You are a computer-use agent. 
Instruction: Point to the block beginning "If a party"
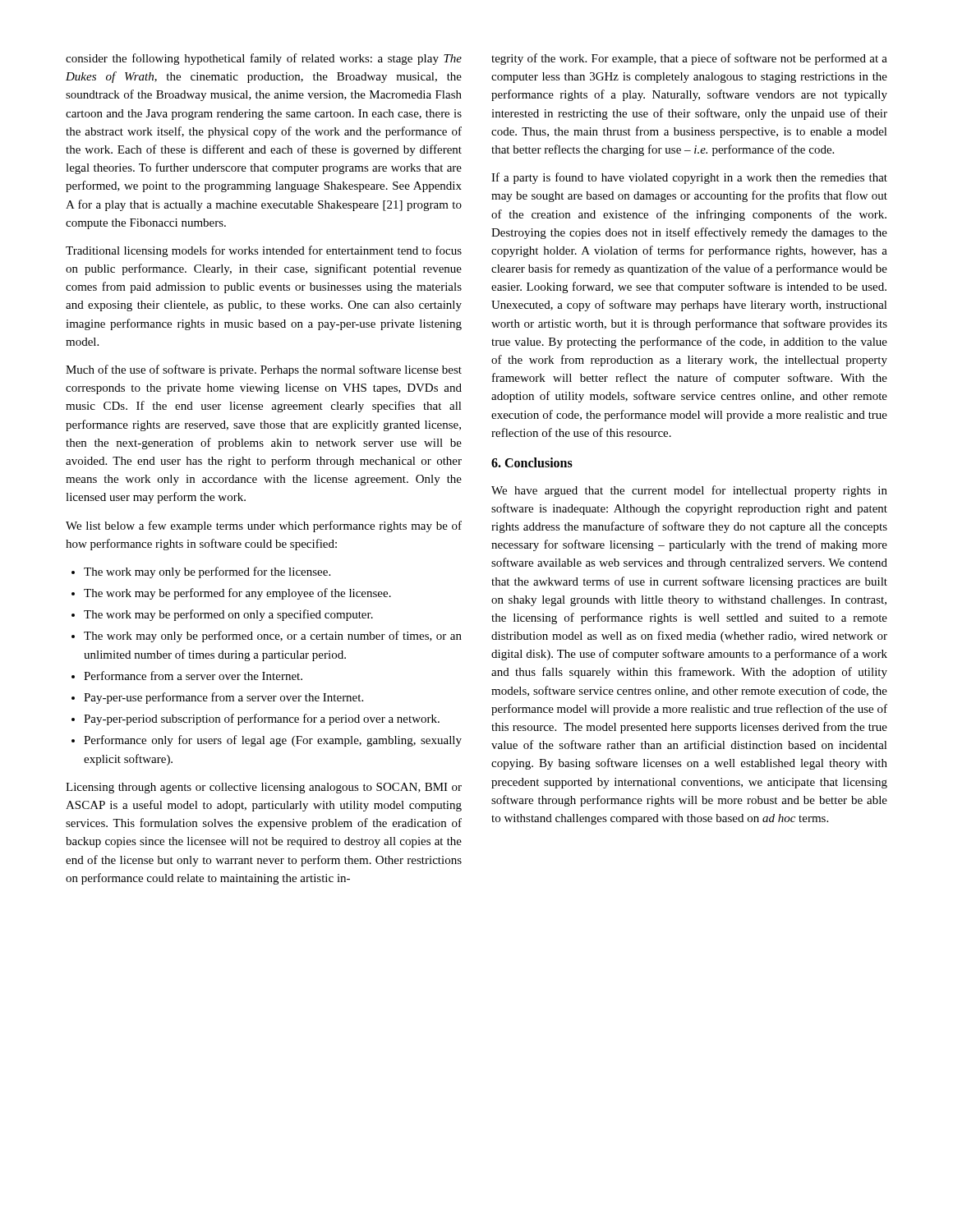(689, 305)
